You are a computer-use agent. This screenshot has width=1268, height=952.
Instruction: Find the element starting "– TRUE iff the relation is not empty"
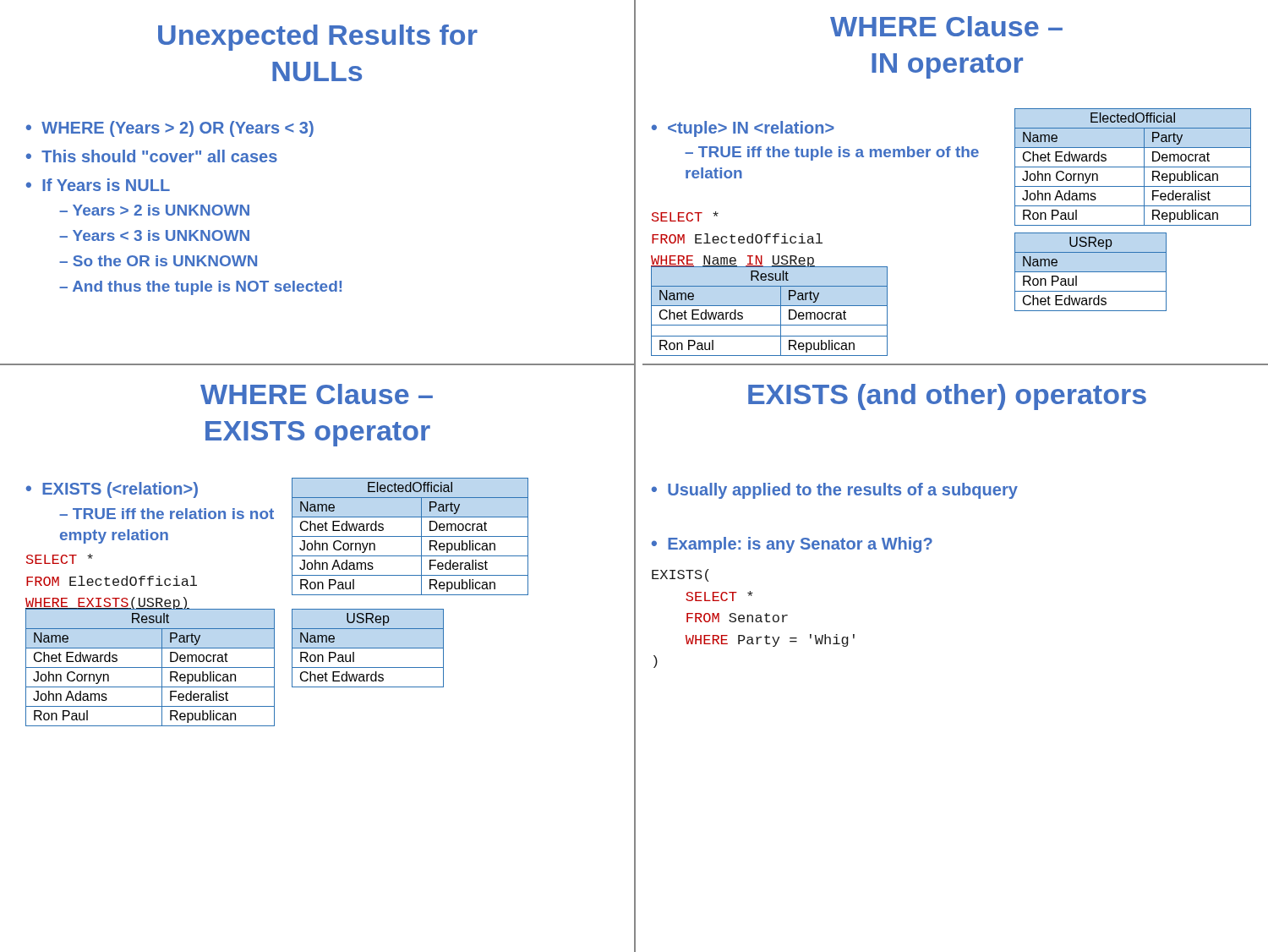167,524
